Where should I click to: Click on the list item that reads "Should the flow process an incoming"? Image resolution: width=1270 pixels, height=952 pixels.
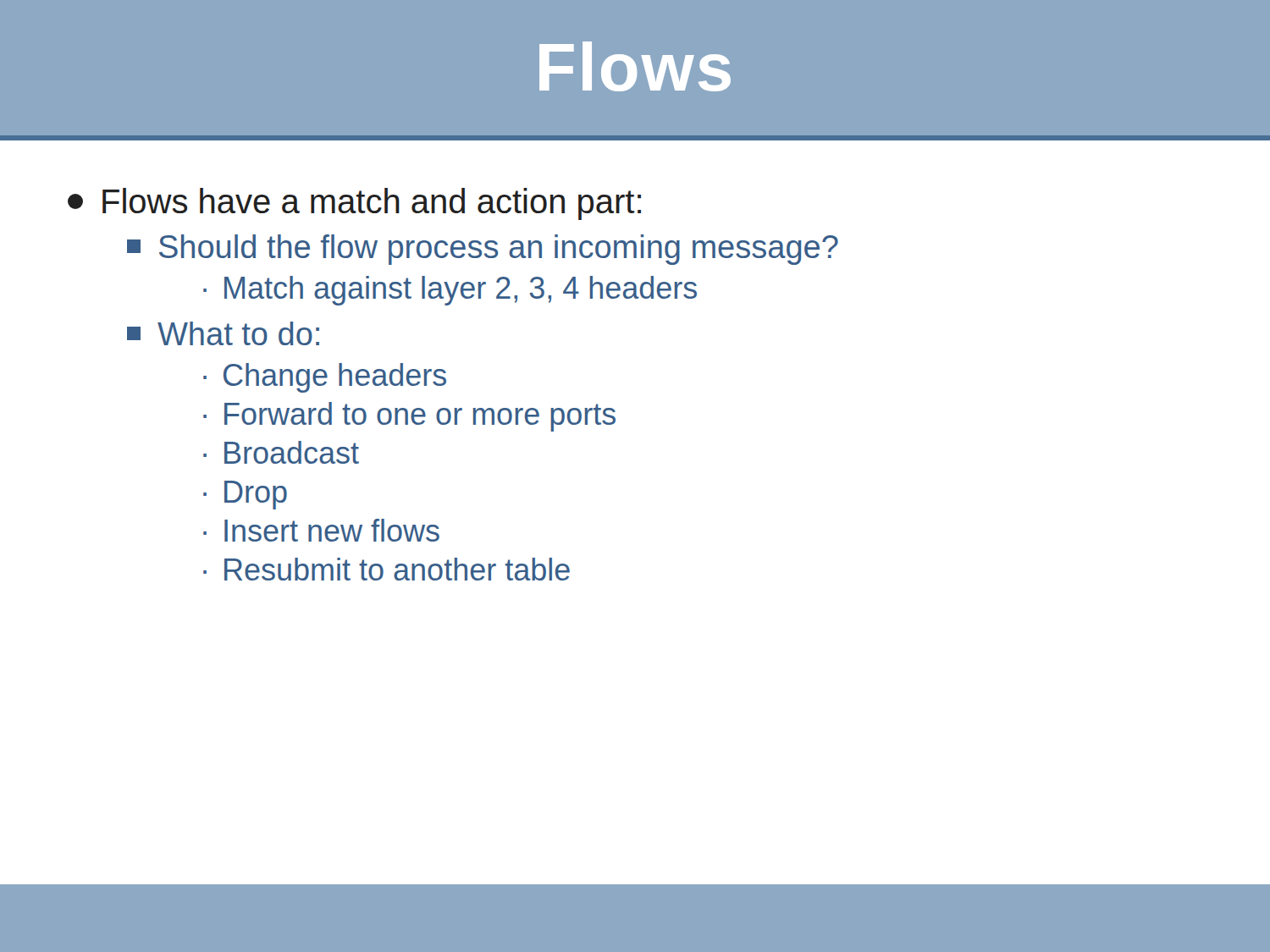483,270
